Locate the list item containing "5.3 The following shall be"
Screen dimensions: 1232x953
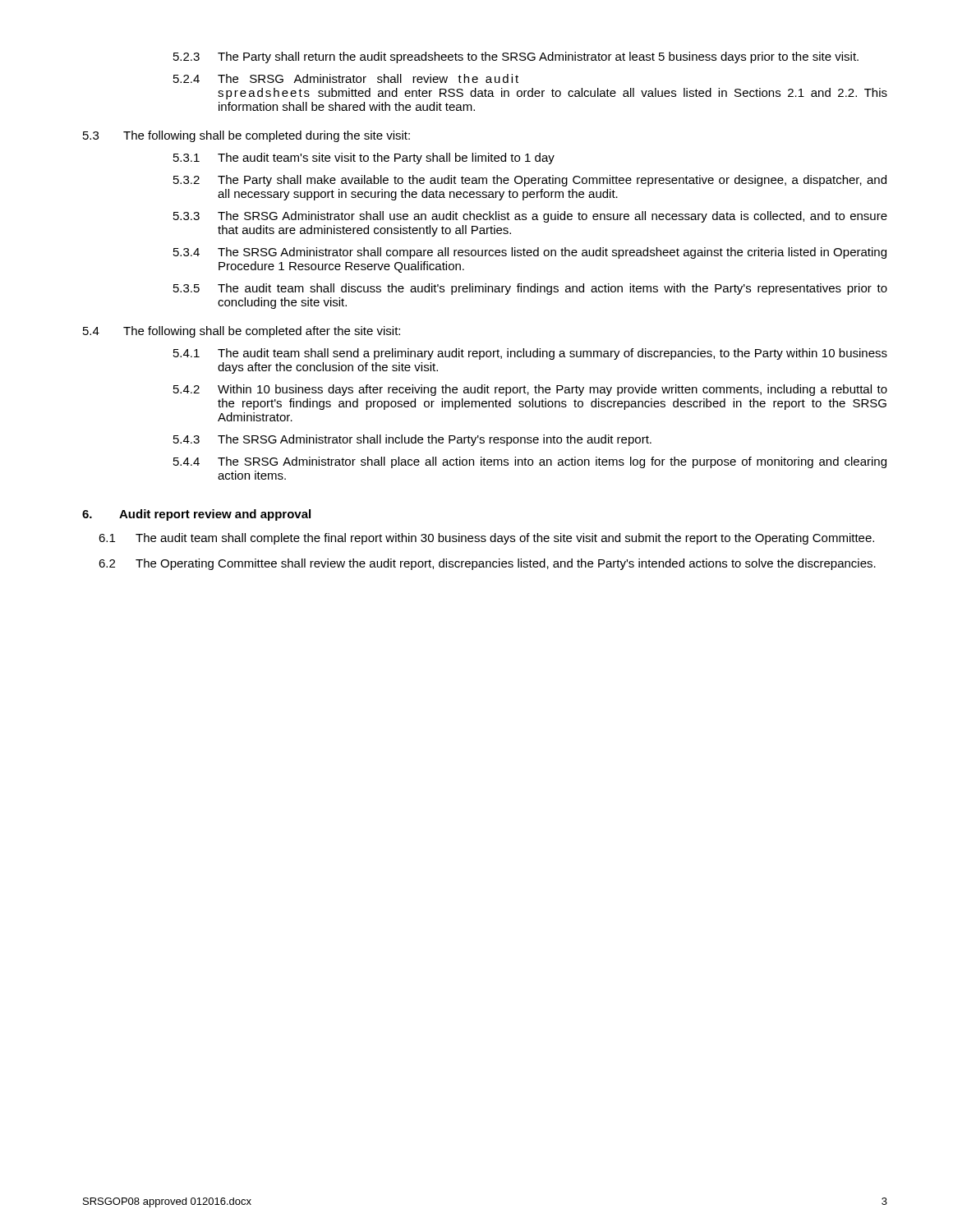pyautogui.click(x=246, y=136)
